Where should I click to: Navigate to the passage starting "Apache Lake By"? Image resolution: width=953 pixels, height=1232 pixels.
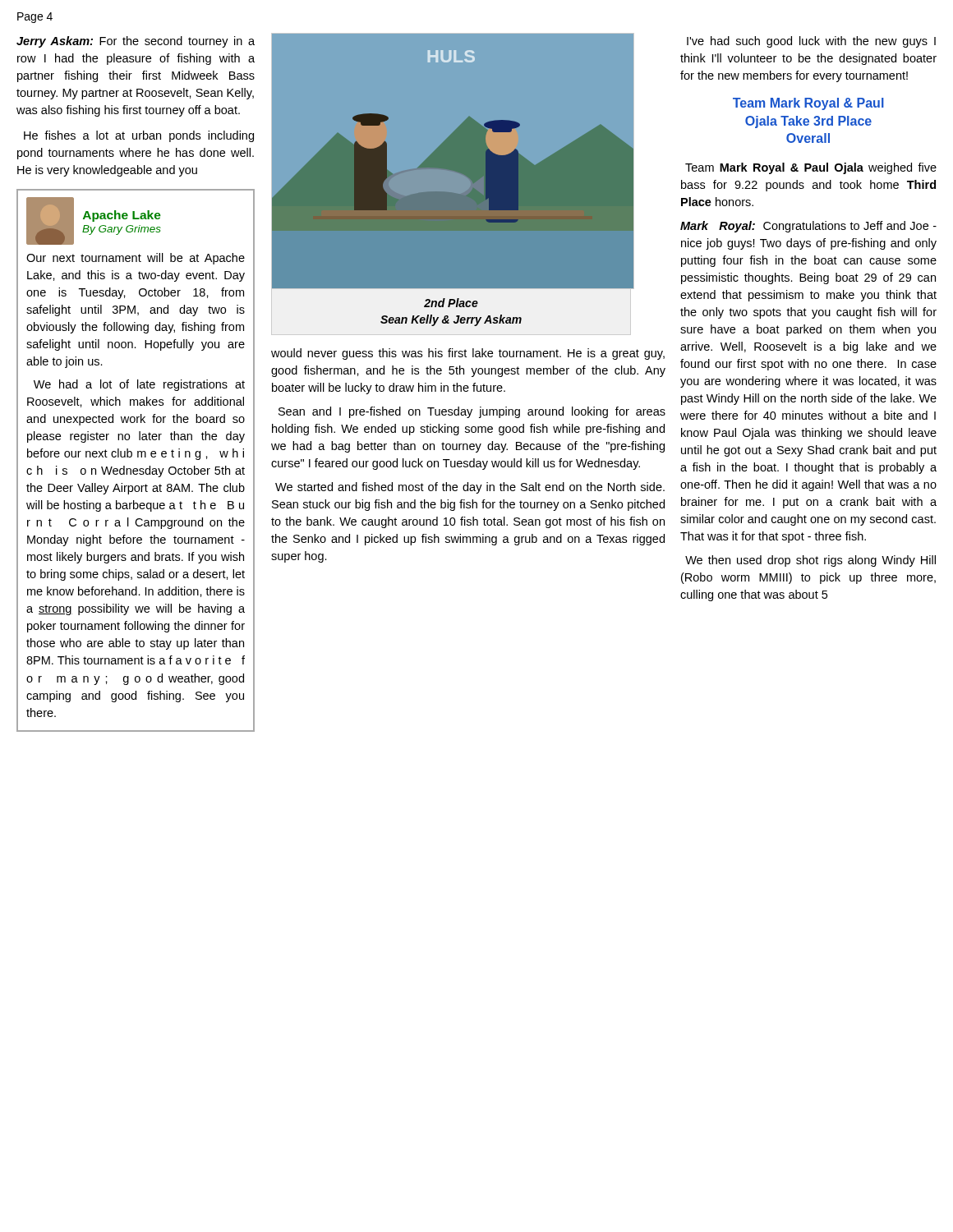[x=122, y=221]
